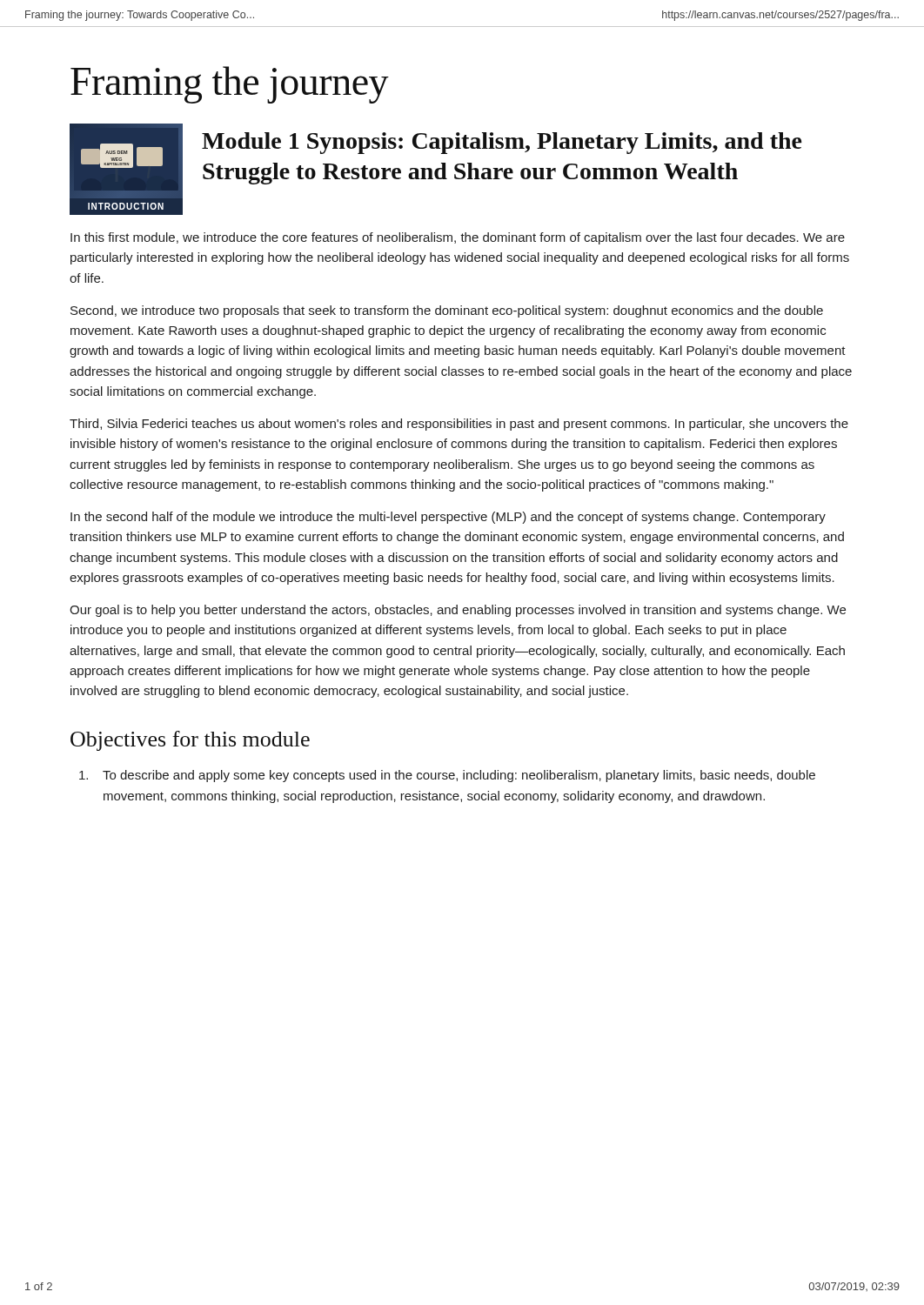The image size is (924, 1305).
Task: Select the text block containing "In the second half of"
Action: [457, 547]
